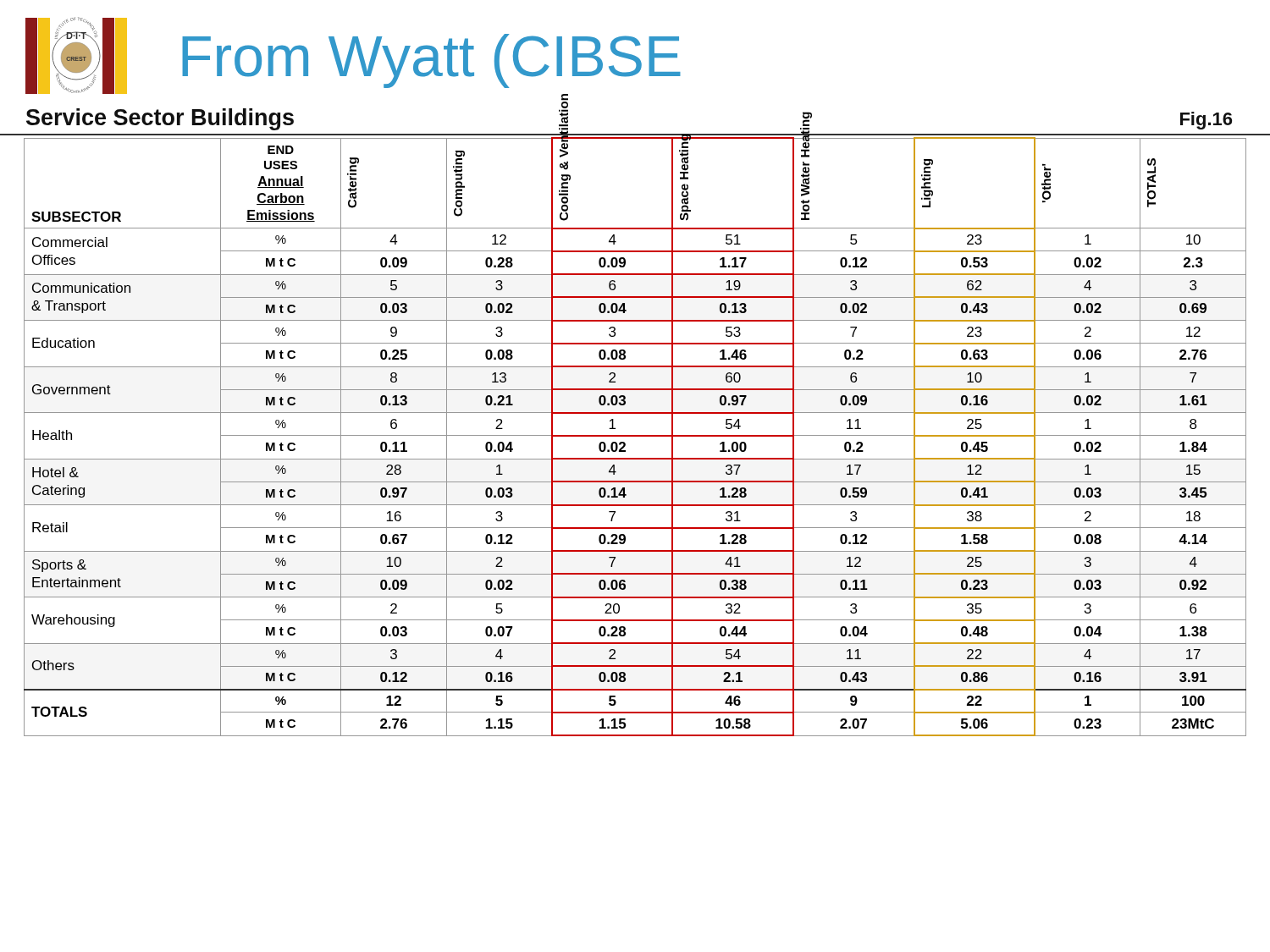Locate the caption

coord(1206,119)
